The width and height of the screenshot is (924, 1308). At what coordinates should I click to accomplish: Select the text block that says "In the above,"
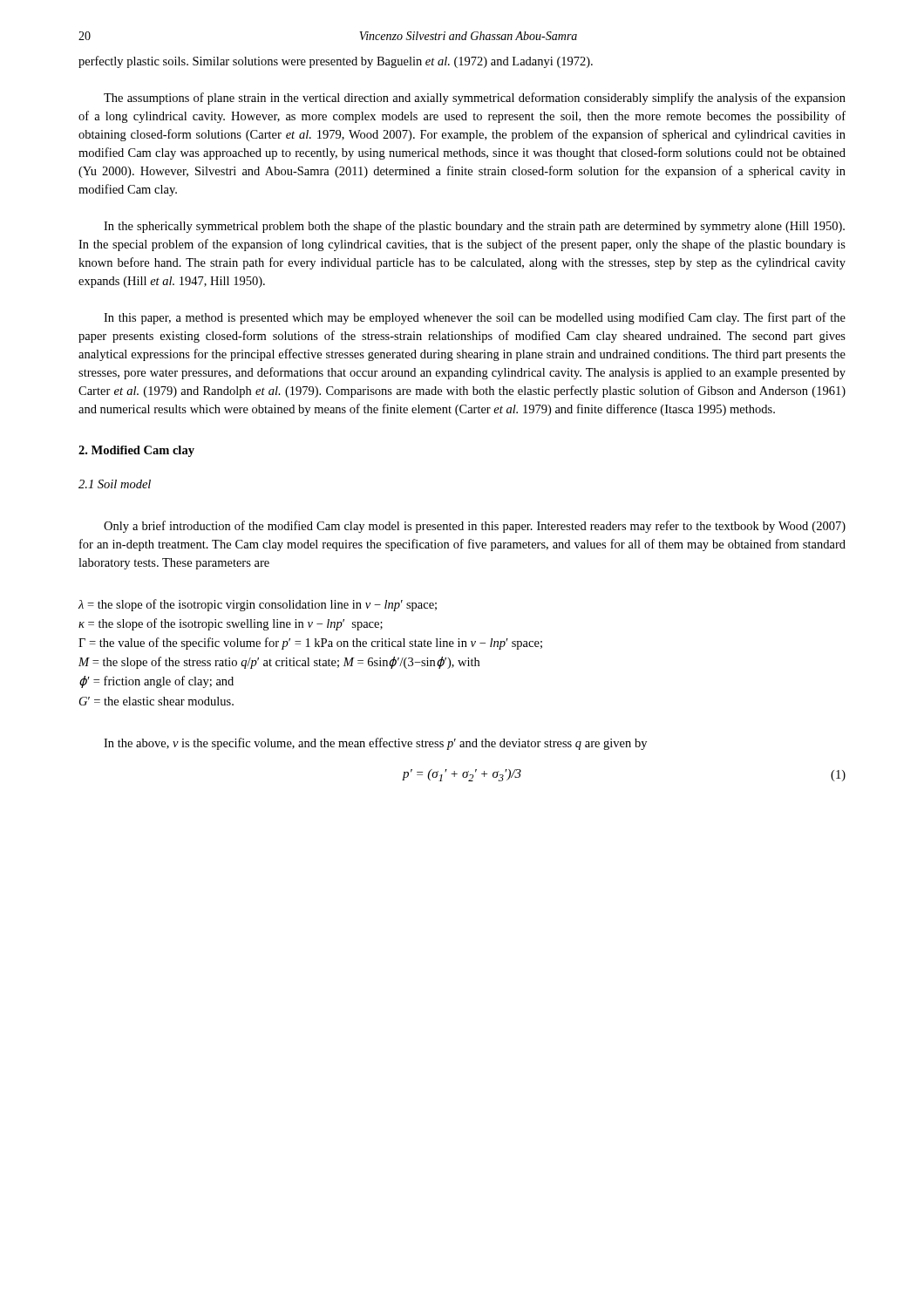tap(462, 743)
